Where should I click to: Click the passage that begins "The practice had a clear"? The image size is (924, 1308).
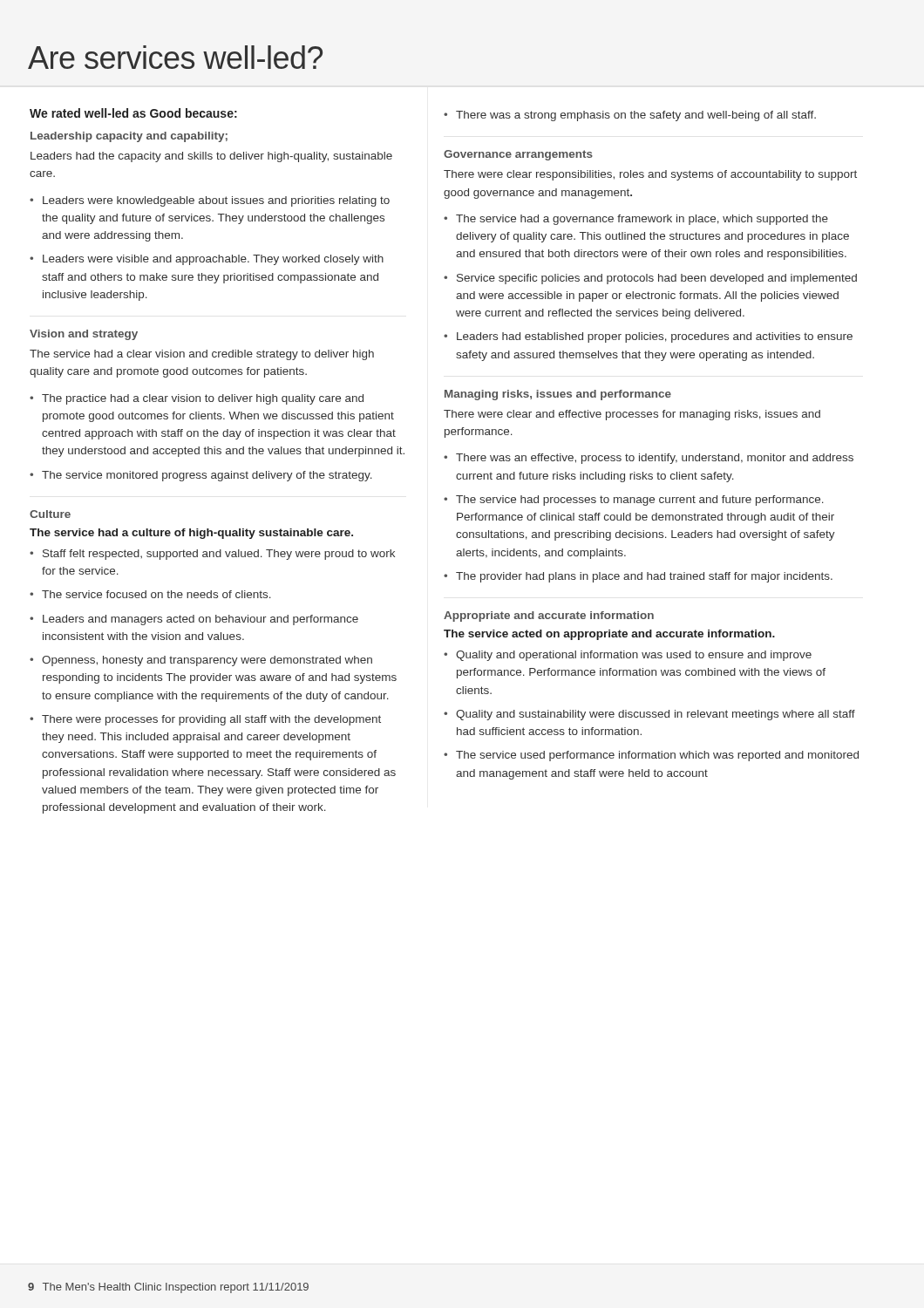(224, 424)
